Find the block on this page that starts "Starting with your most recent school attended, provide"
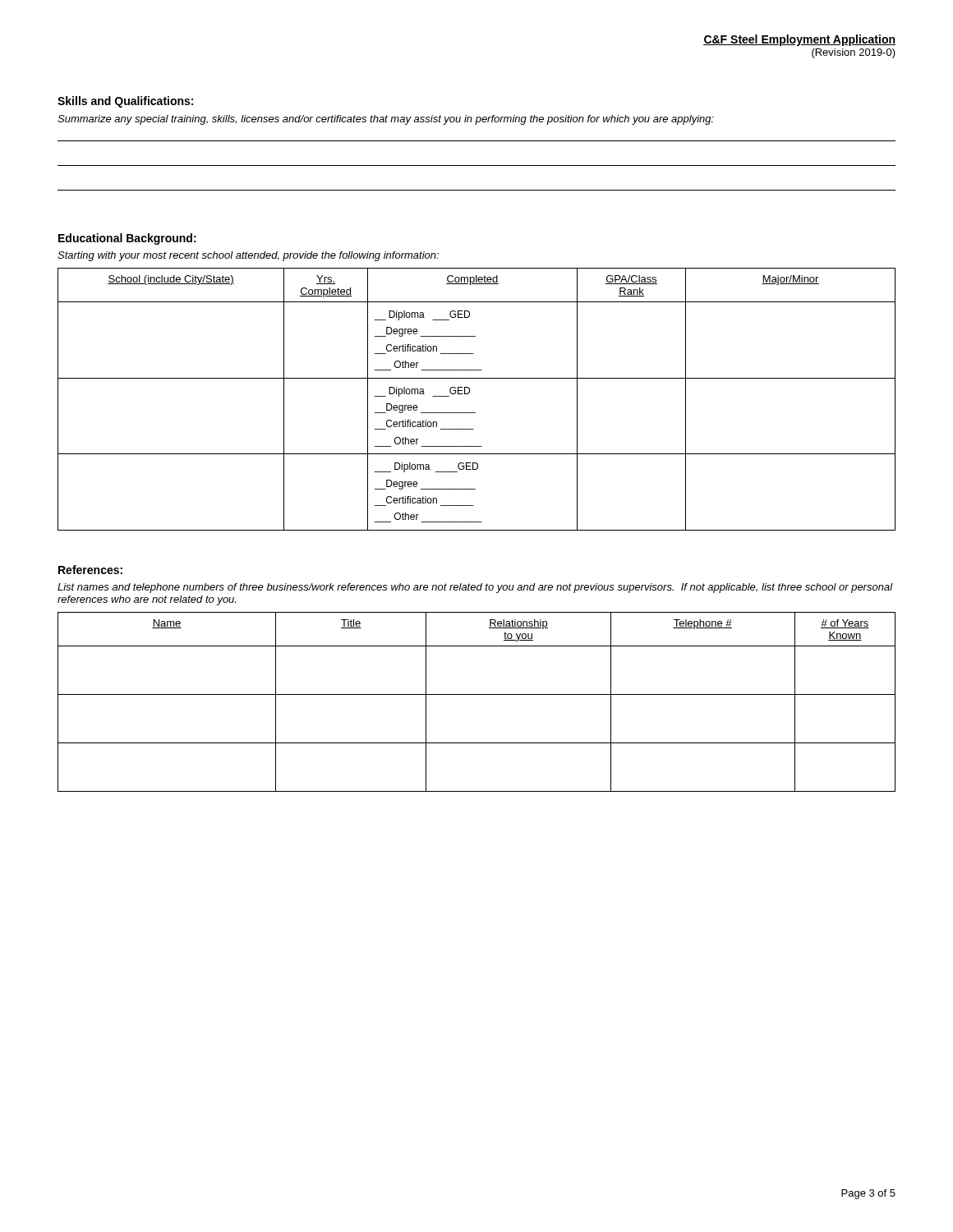 click(248, 255)
